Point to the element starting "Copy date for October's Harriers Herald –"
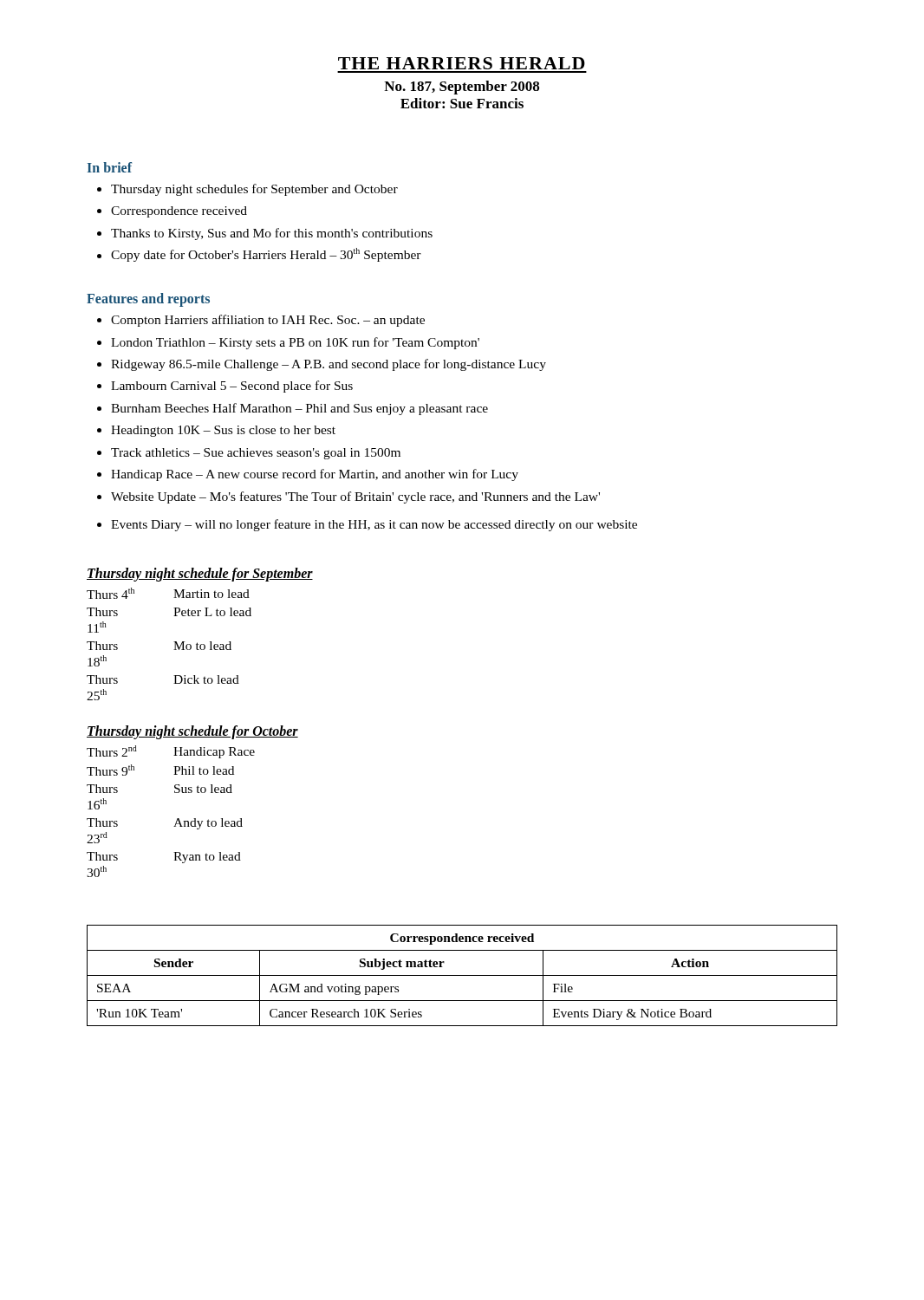924x1300 pixels. [x=259, y=255]
